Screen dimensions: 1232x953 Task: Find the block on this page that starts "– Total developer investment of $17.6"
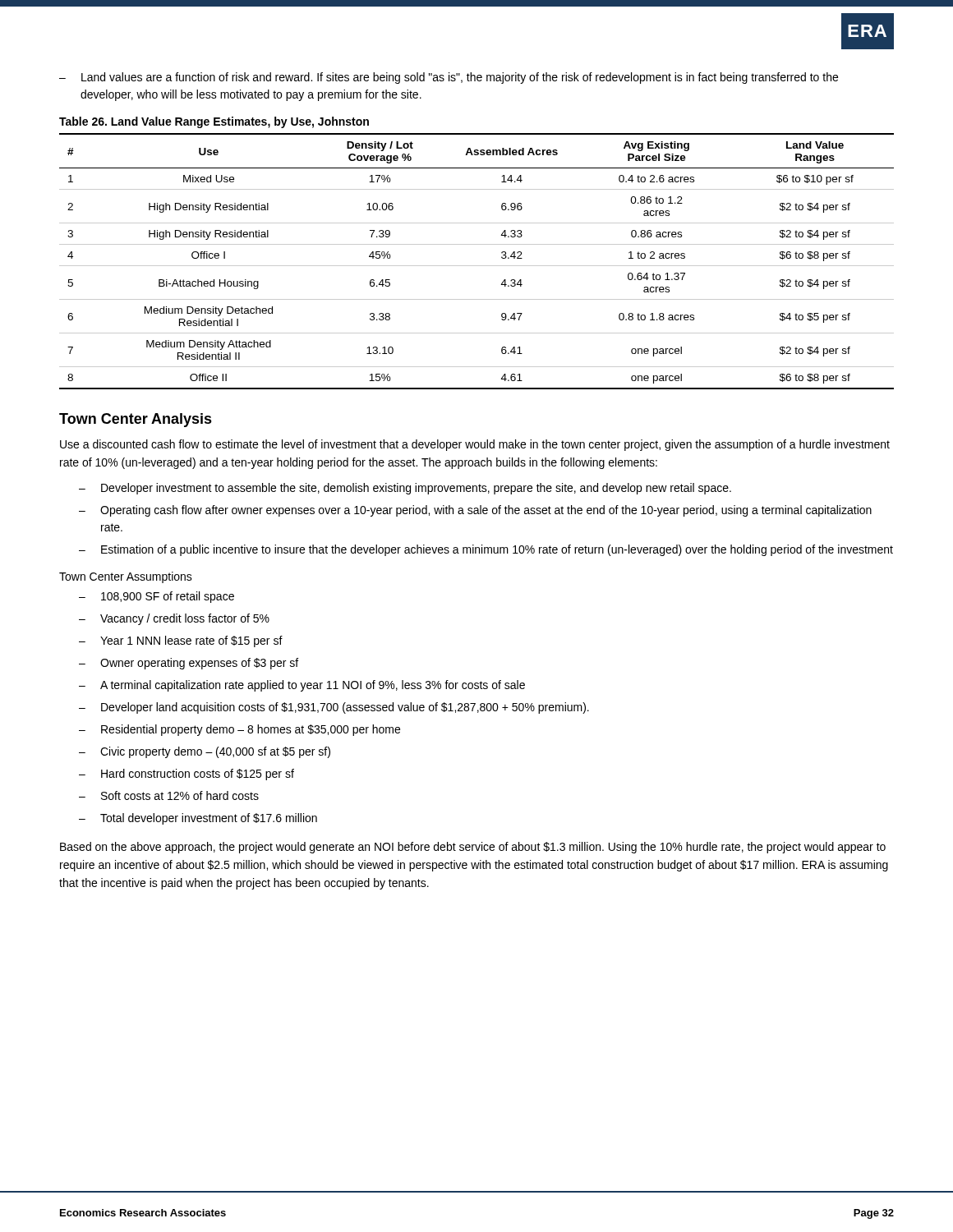(x=198, y=819)
